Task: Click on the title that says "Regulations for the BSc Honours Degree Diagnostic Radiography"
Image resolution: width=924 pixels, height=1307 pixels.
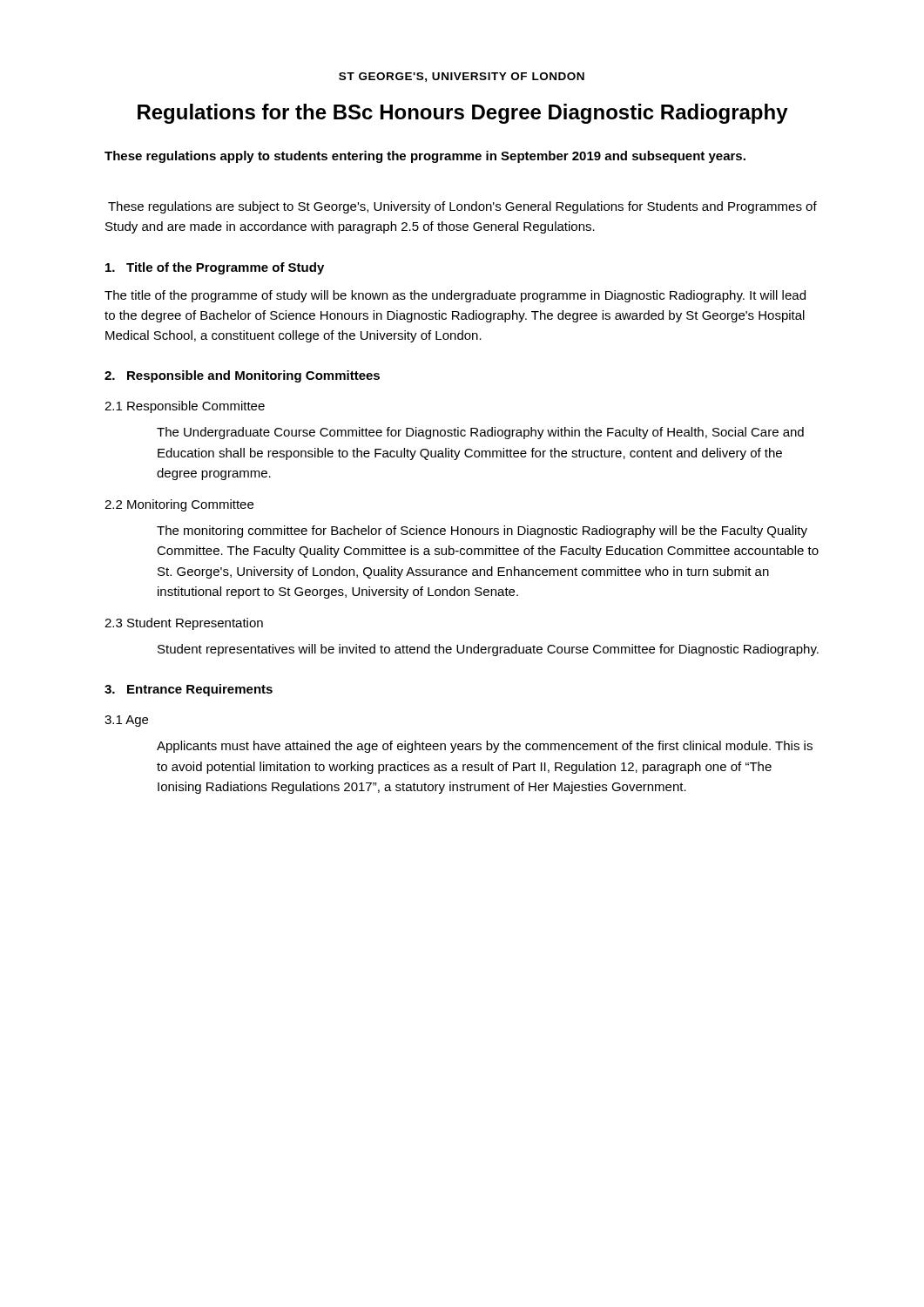Action: 462,112
